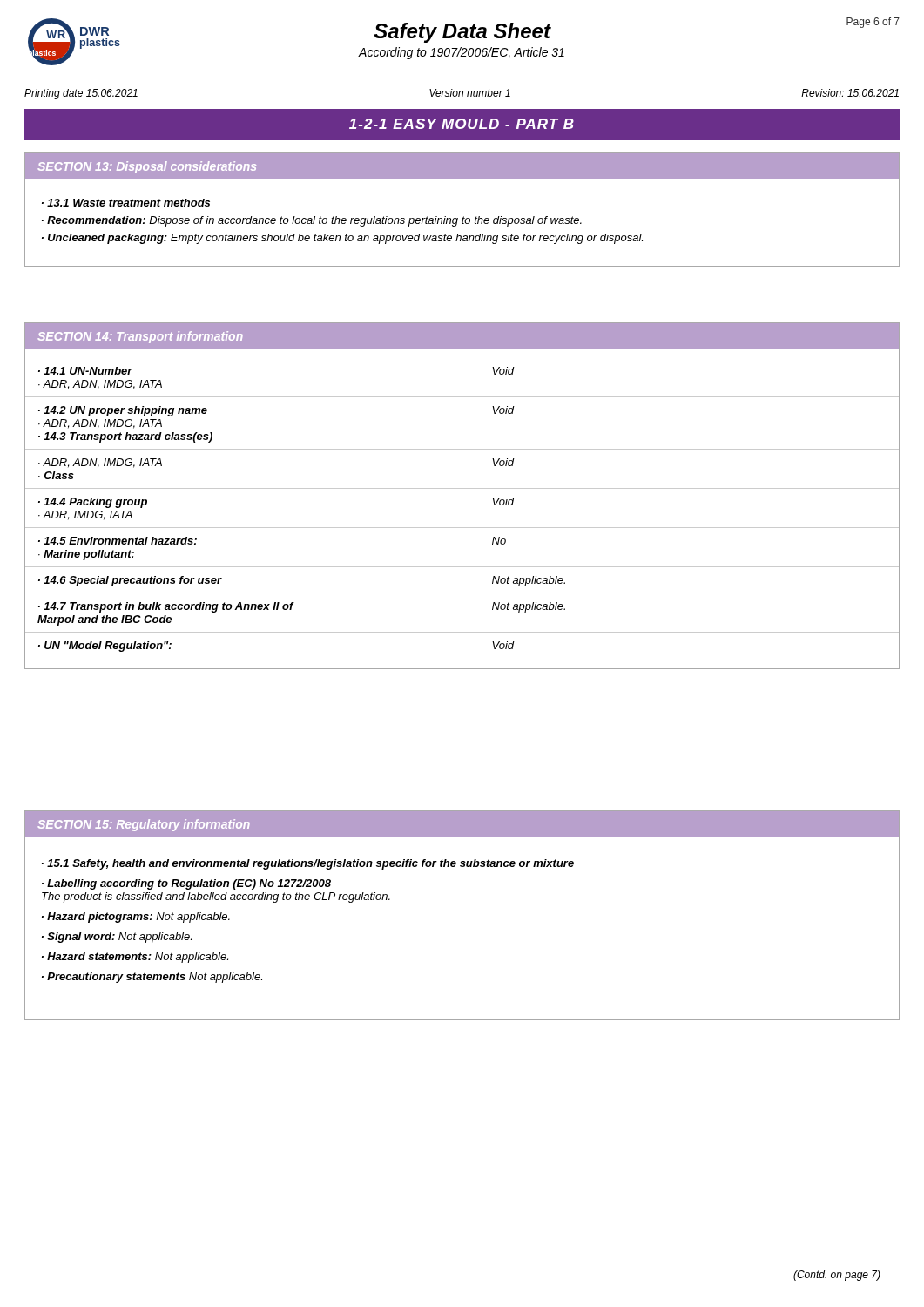
Task: Navigate to the text starting "SECTION 15: Regulatory information"
Action: 144,824
